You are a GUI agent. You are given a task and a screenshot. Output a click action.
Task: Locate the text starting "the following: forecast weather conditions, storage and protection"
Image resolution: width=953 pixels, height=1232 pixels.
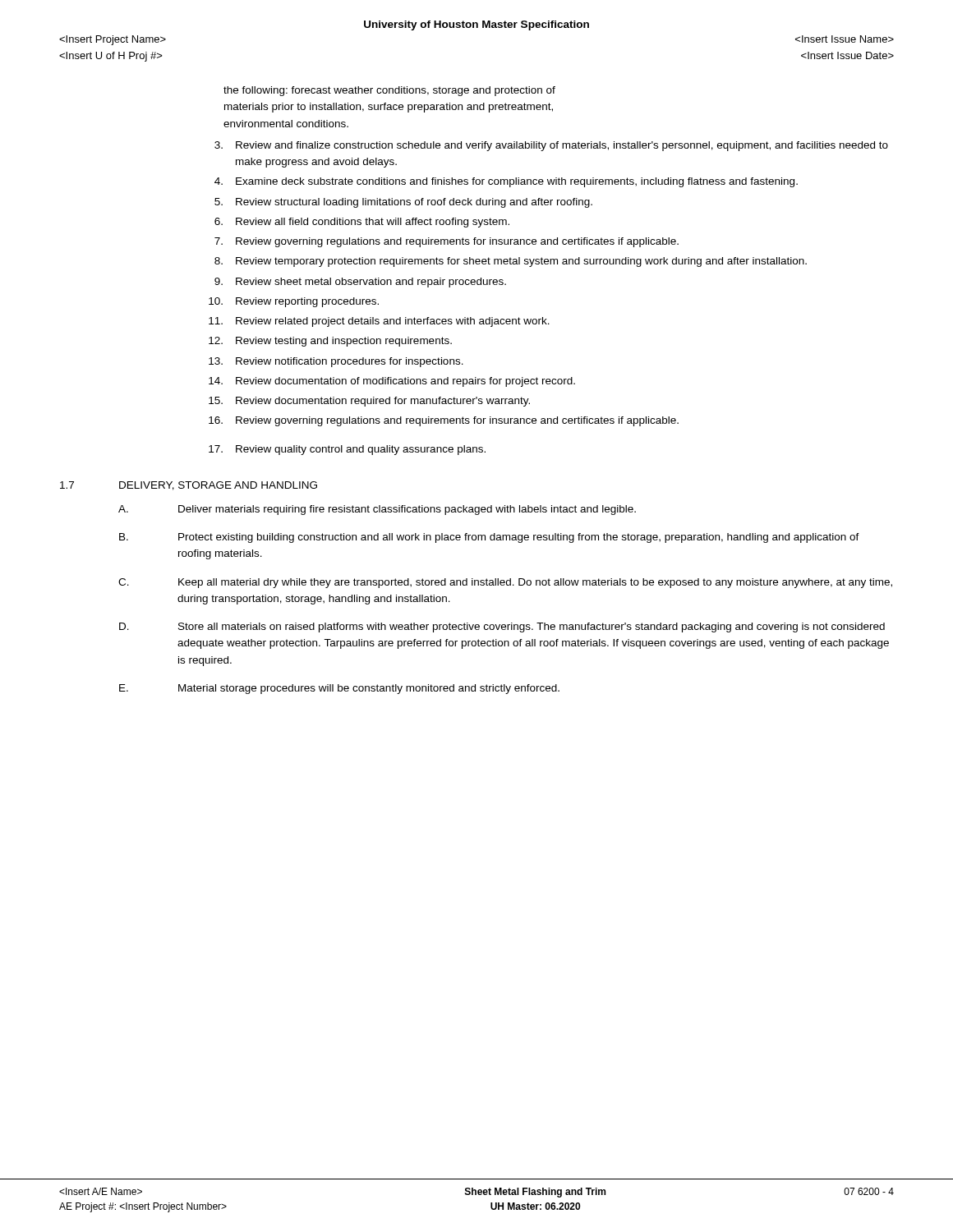[389, 107]
